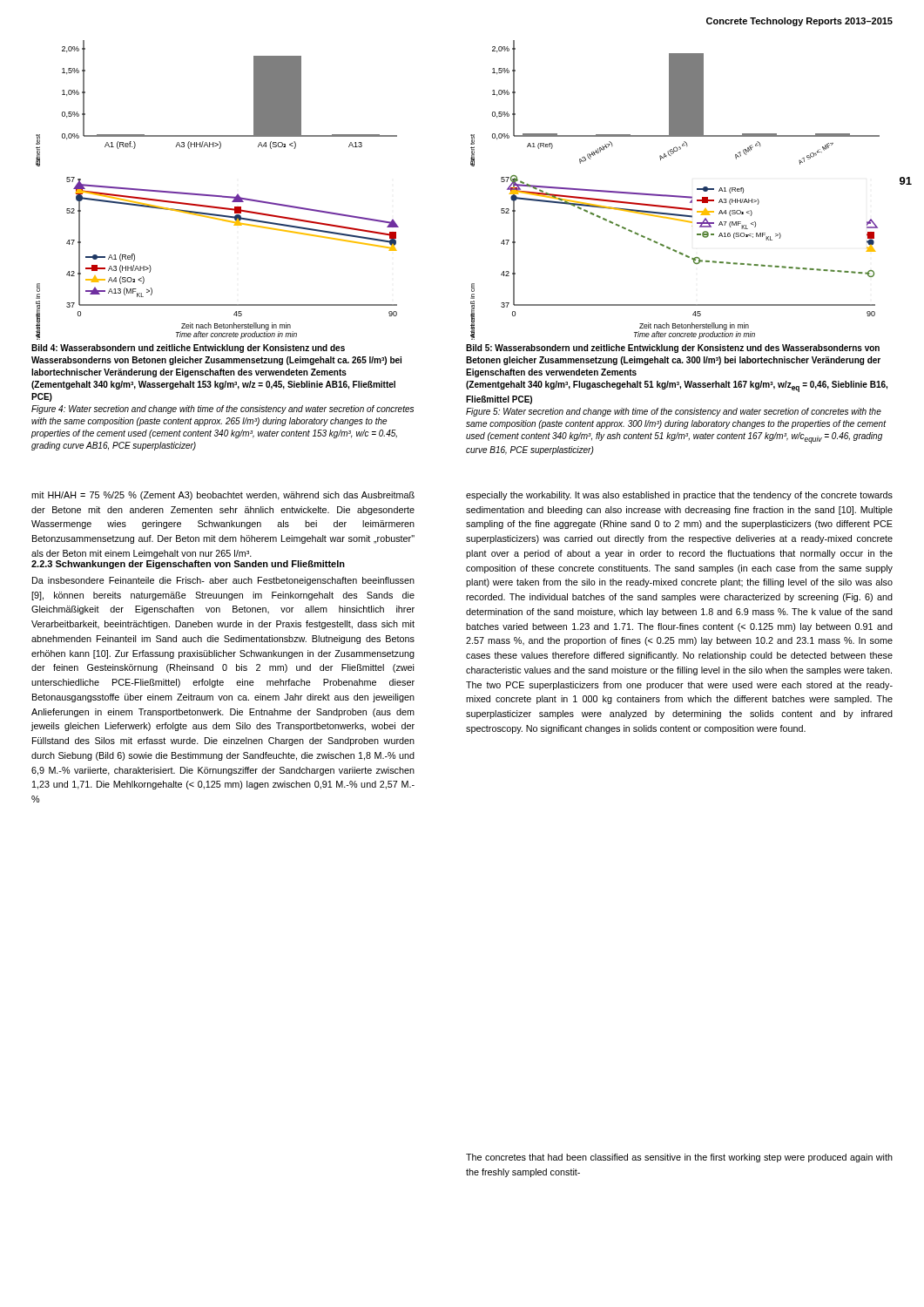Click on the block starting "especially the workability. It was also established"

679,612
